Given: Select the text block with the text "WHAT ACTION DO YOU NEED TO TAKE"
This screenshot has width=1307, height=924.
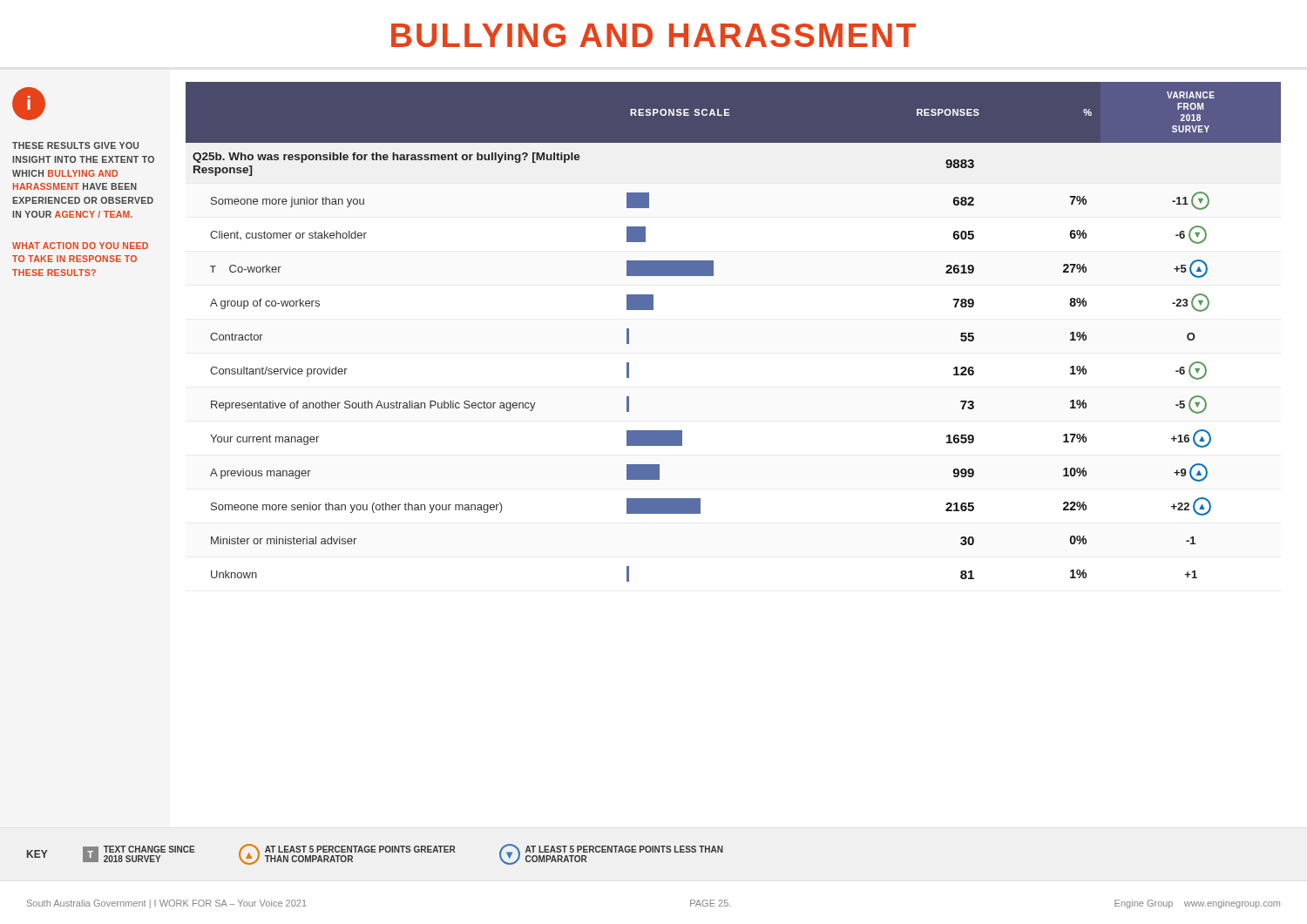Looking at the screenshot, I should [80, 259].
